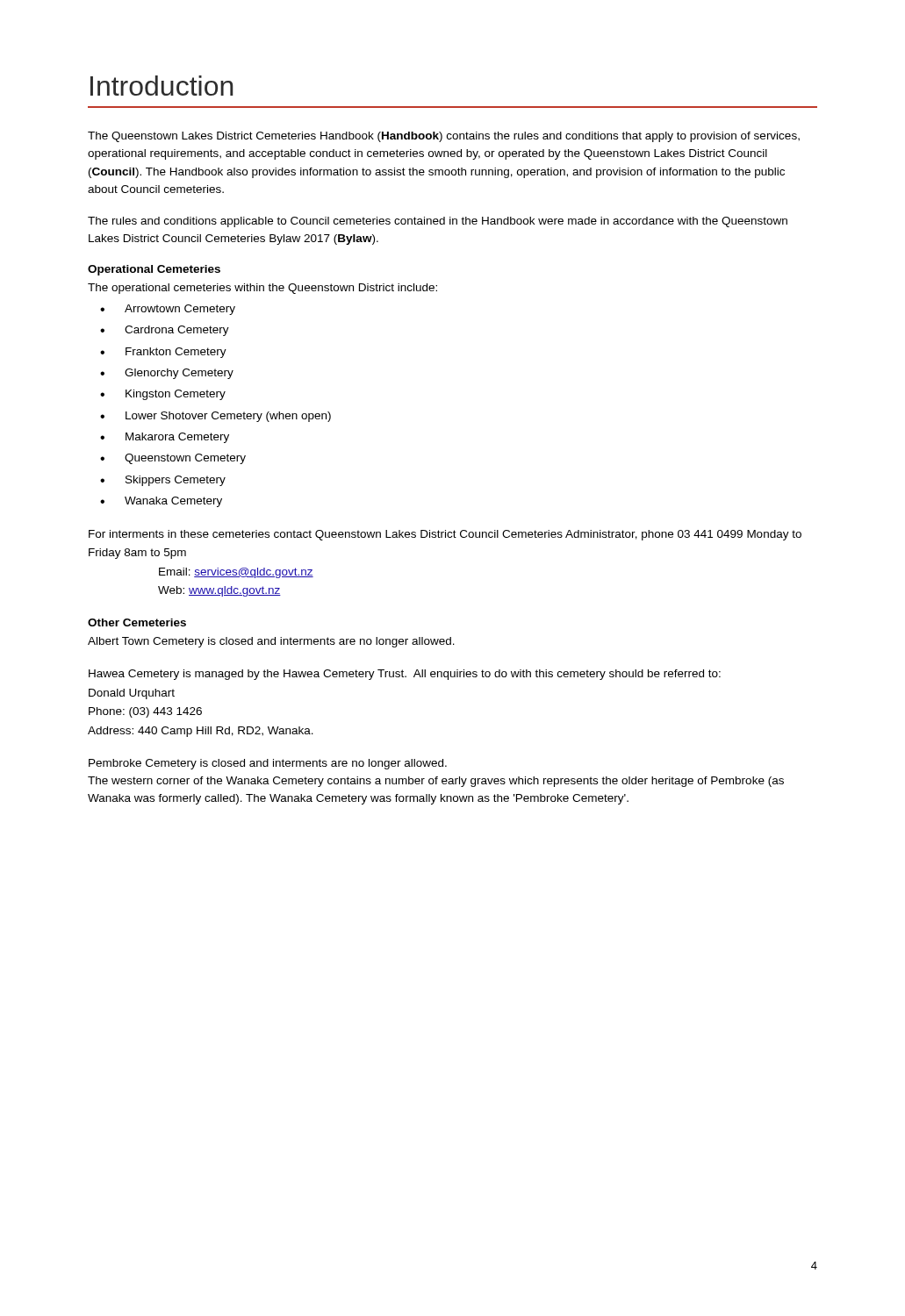Find "• Queenstown Cemetery" on this page
This screenshot has height=1316, width=905.
click(173, 459)
